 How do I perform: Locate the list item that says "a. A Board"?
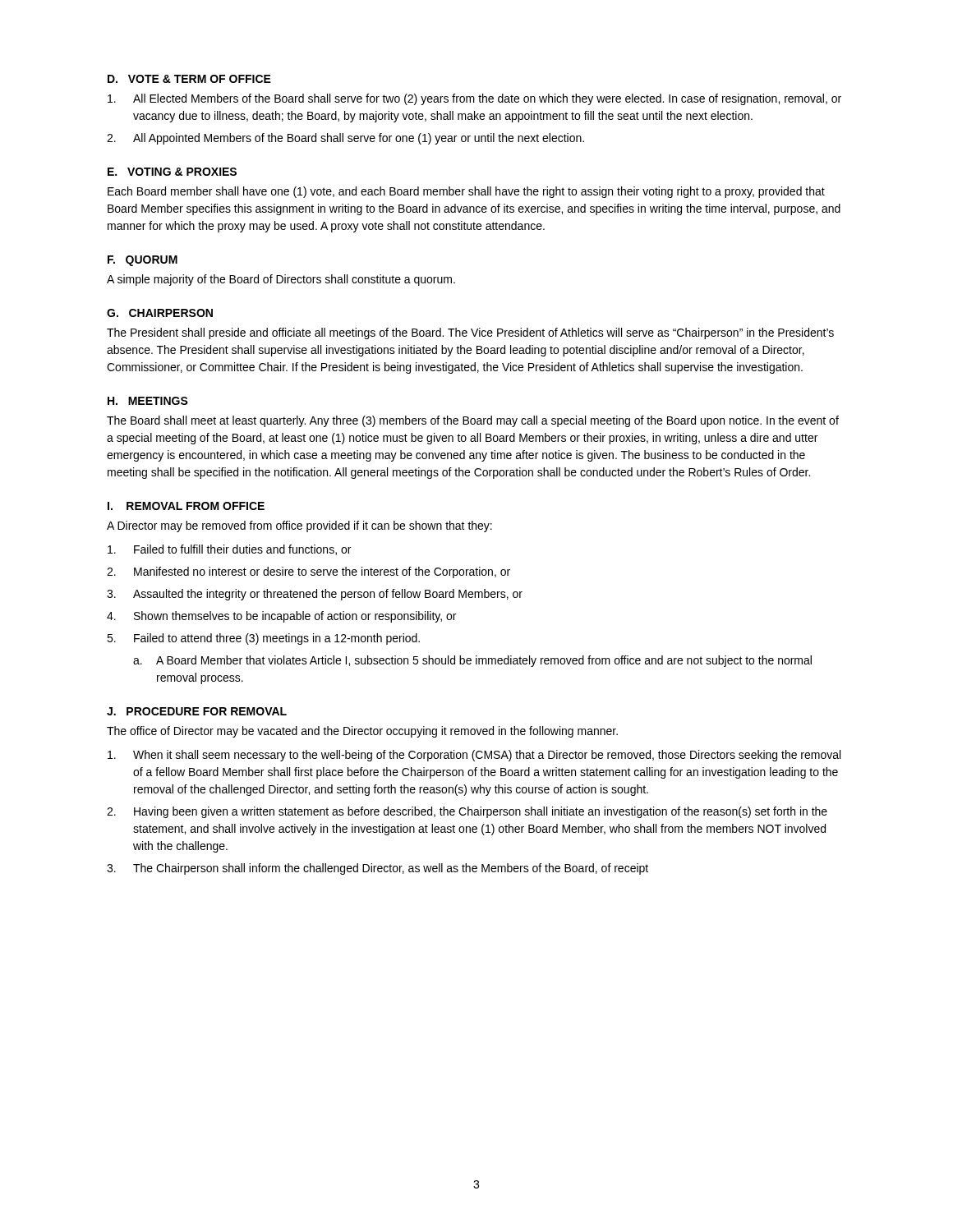point(490,669)
